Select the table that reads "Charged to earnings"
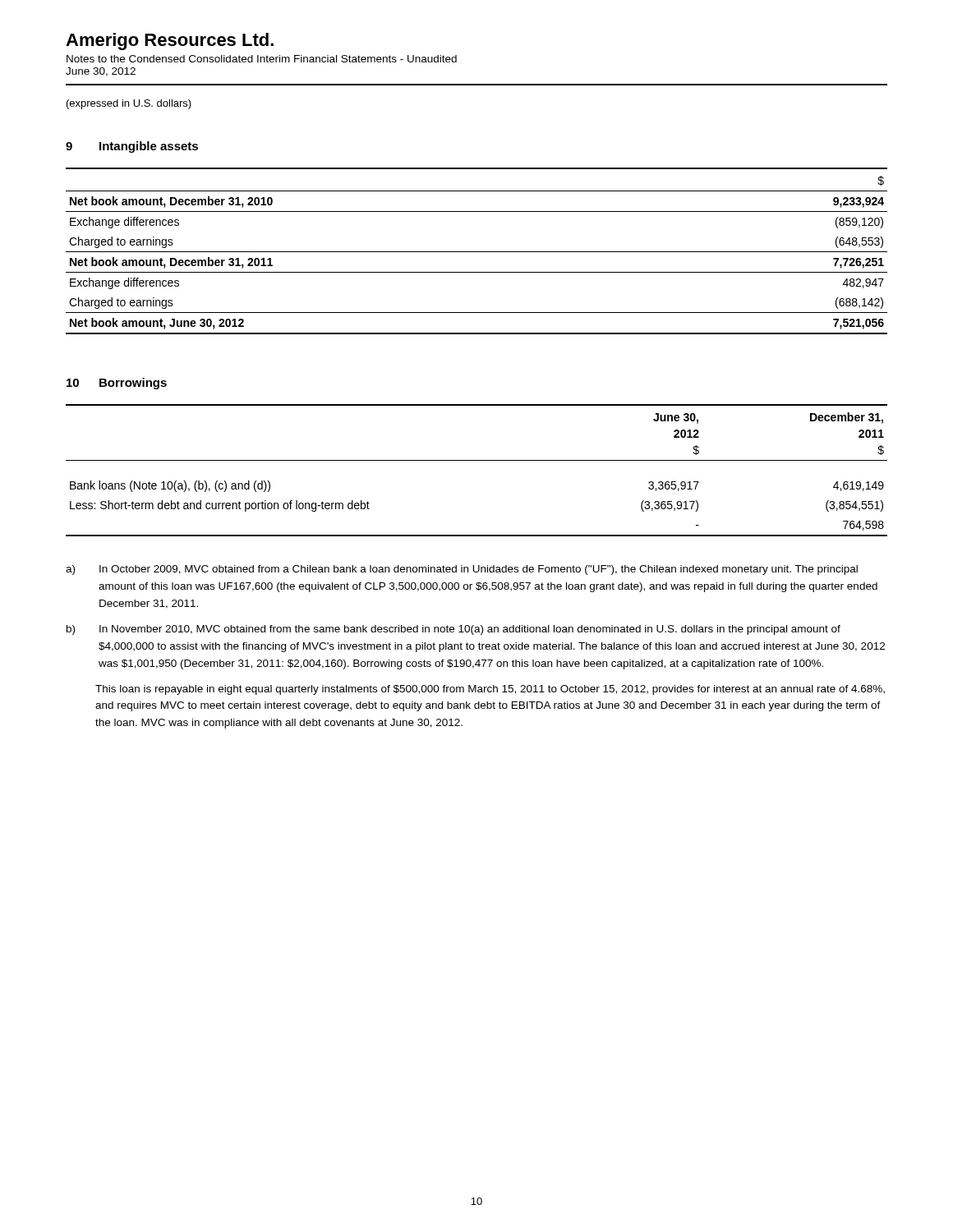953x1232 pixels. tap(476, 251)
